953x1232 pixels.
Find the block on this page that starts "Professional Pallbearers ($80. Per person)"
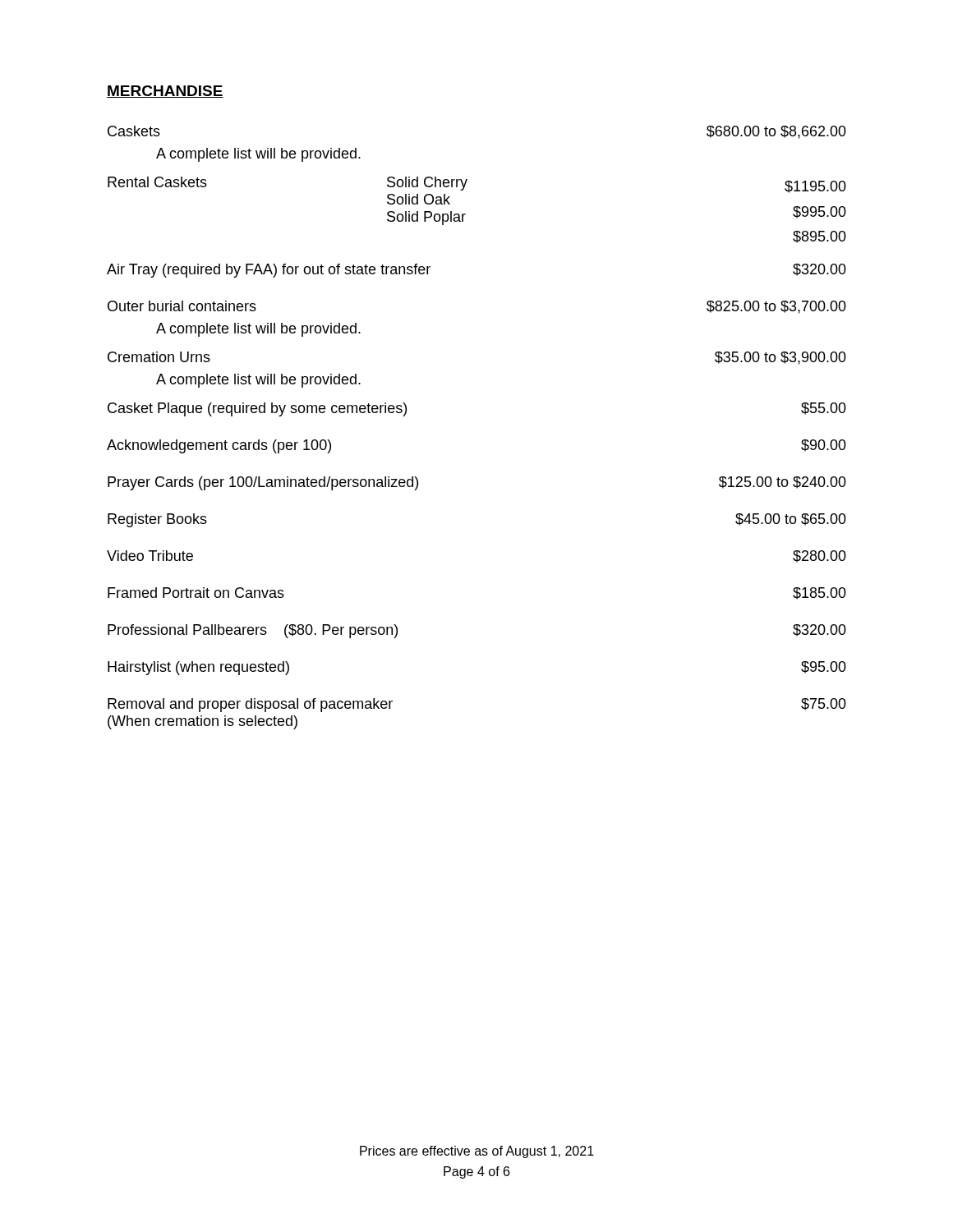(x=186, y=631)
